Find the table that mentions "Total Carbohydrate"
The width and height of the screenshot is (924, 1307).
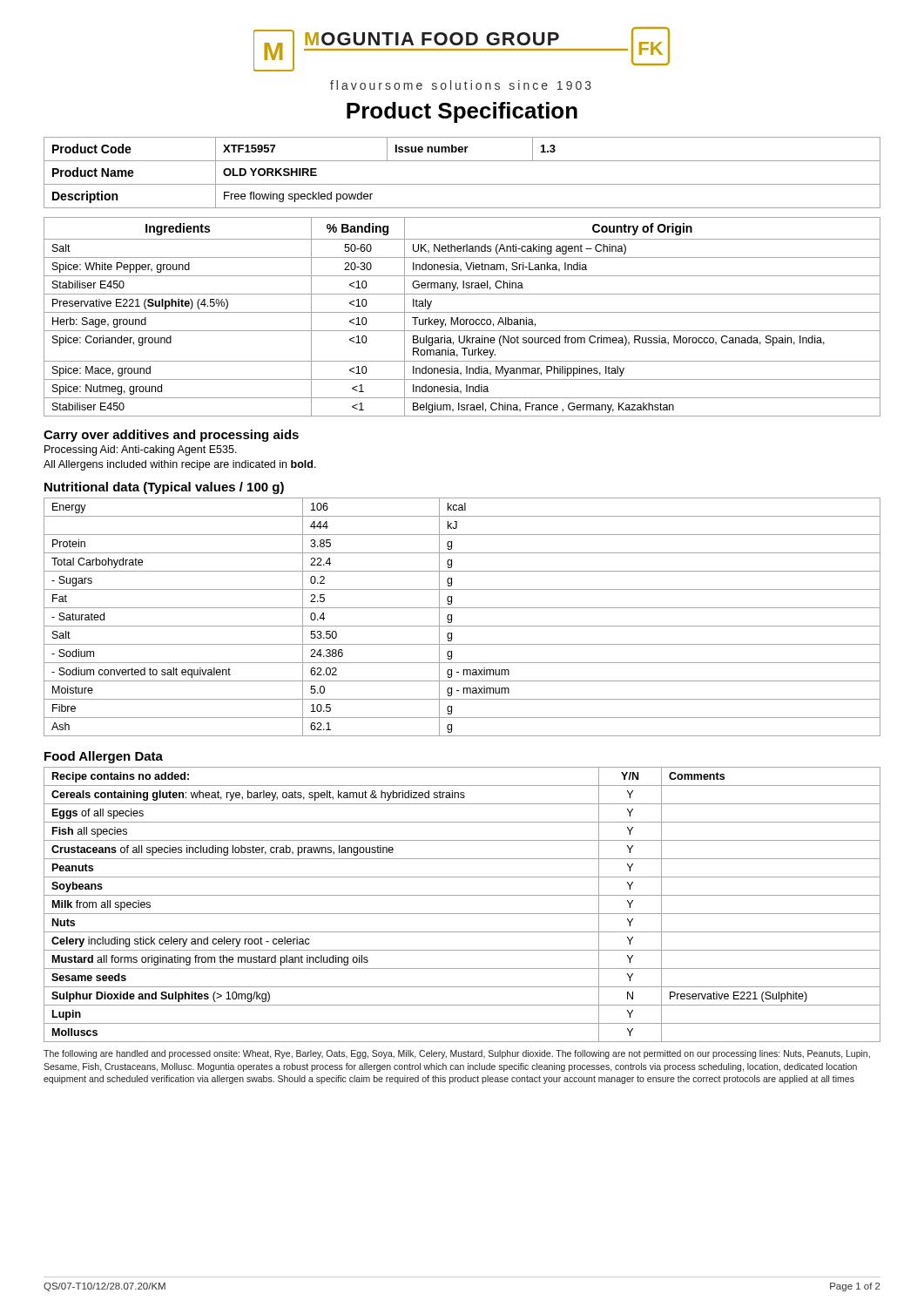pos(462,617)
